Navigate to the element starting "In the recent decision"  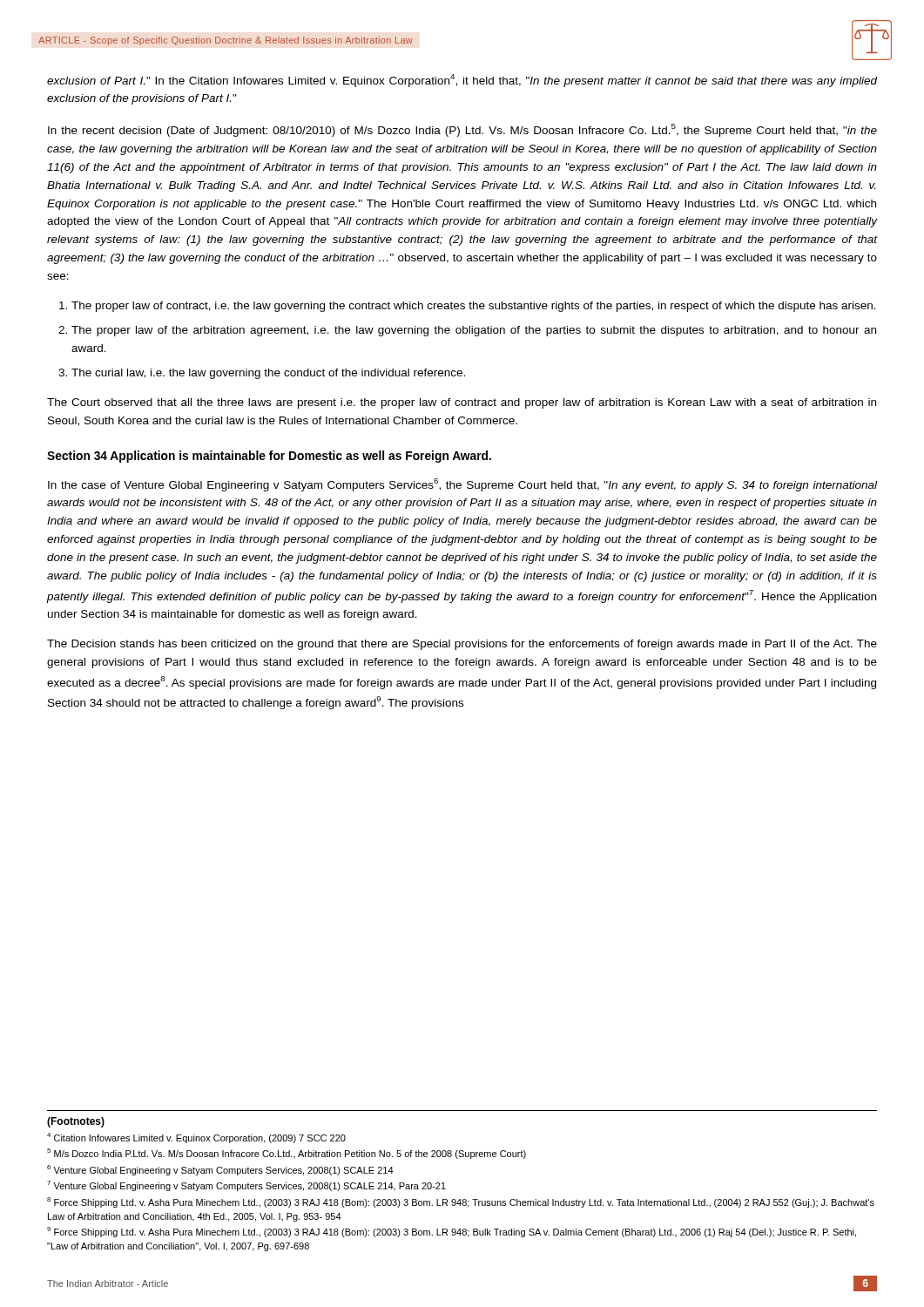click(x=462, y=202)
